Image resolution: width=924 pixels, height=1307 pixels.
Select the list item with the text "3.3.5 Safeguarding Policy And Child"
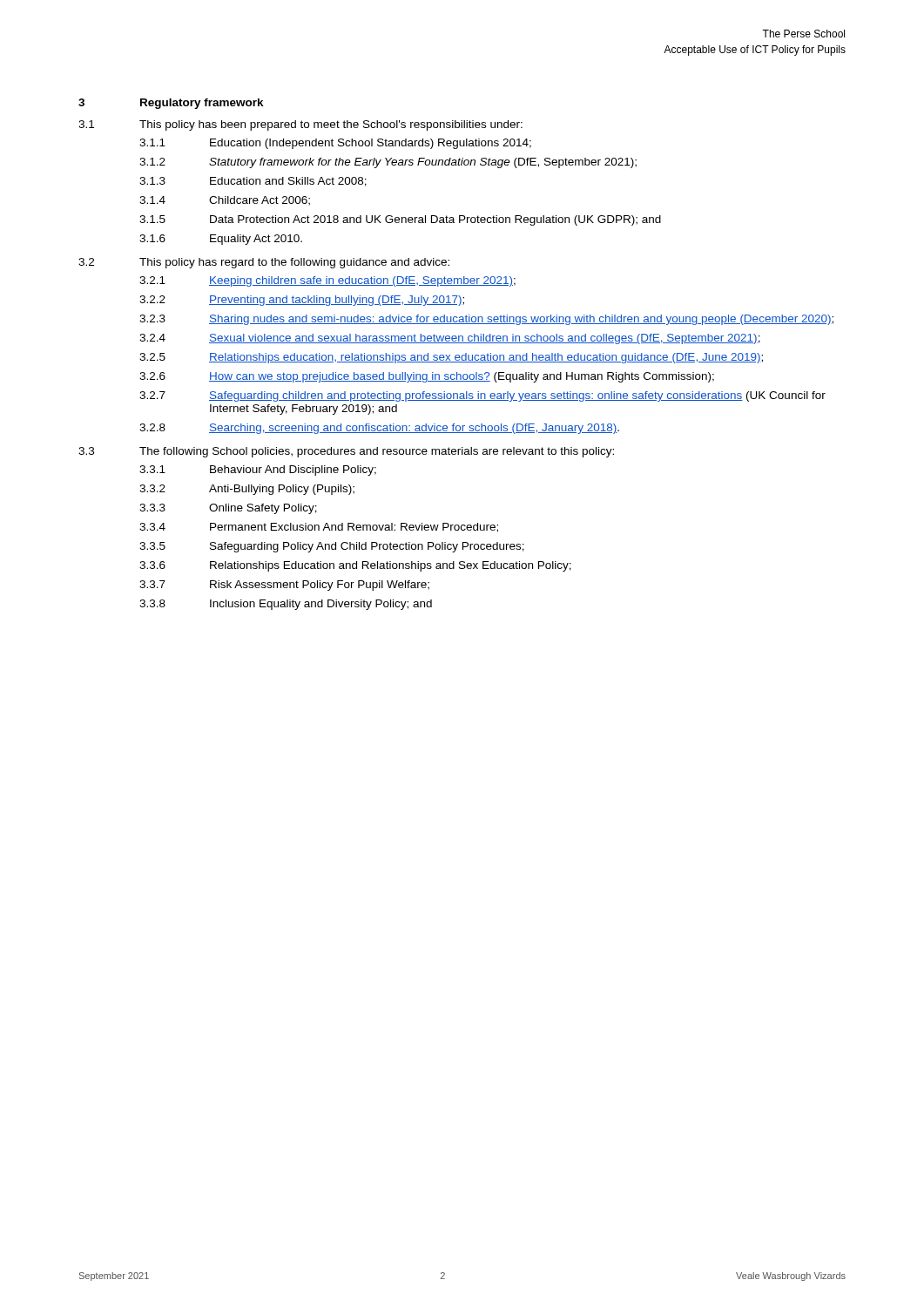point(492,546)
